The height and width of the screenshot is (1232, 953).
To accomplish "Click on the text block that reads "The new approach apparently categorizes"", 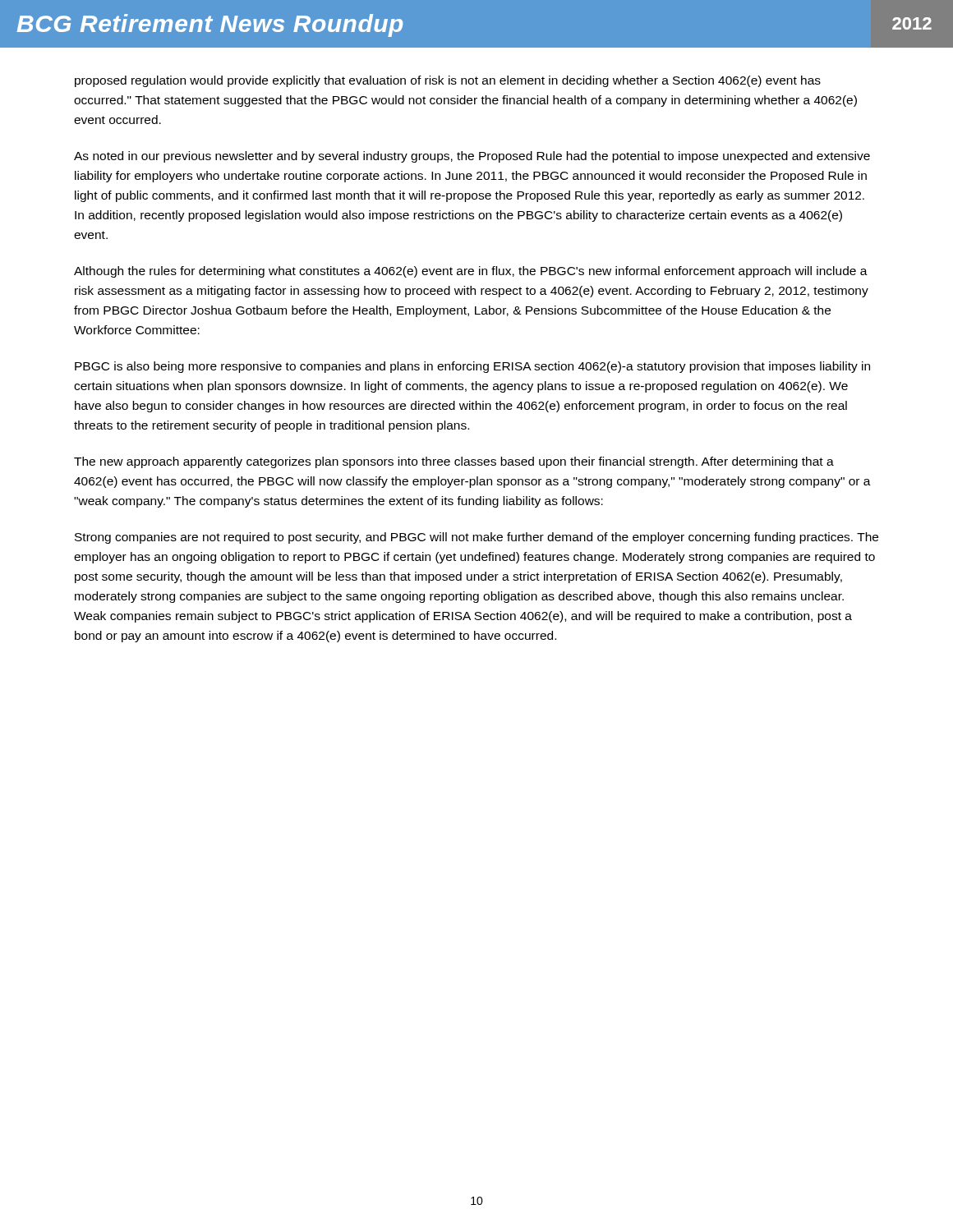I will (x=472, y=481).
